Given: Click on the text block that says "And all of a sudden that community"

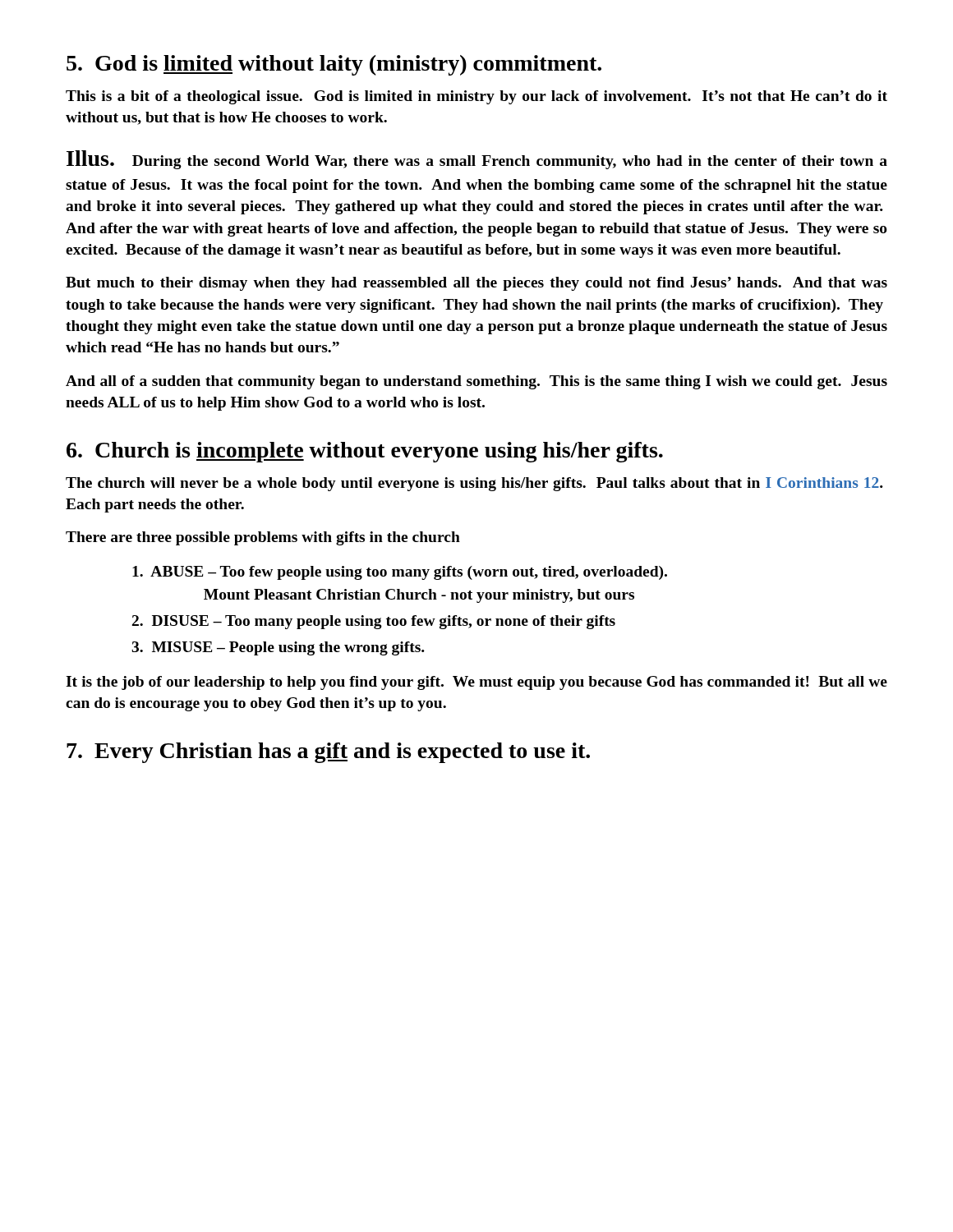Looking at the screenshot, I should click(x=476, y=391).
